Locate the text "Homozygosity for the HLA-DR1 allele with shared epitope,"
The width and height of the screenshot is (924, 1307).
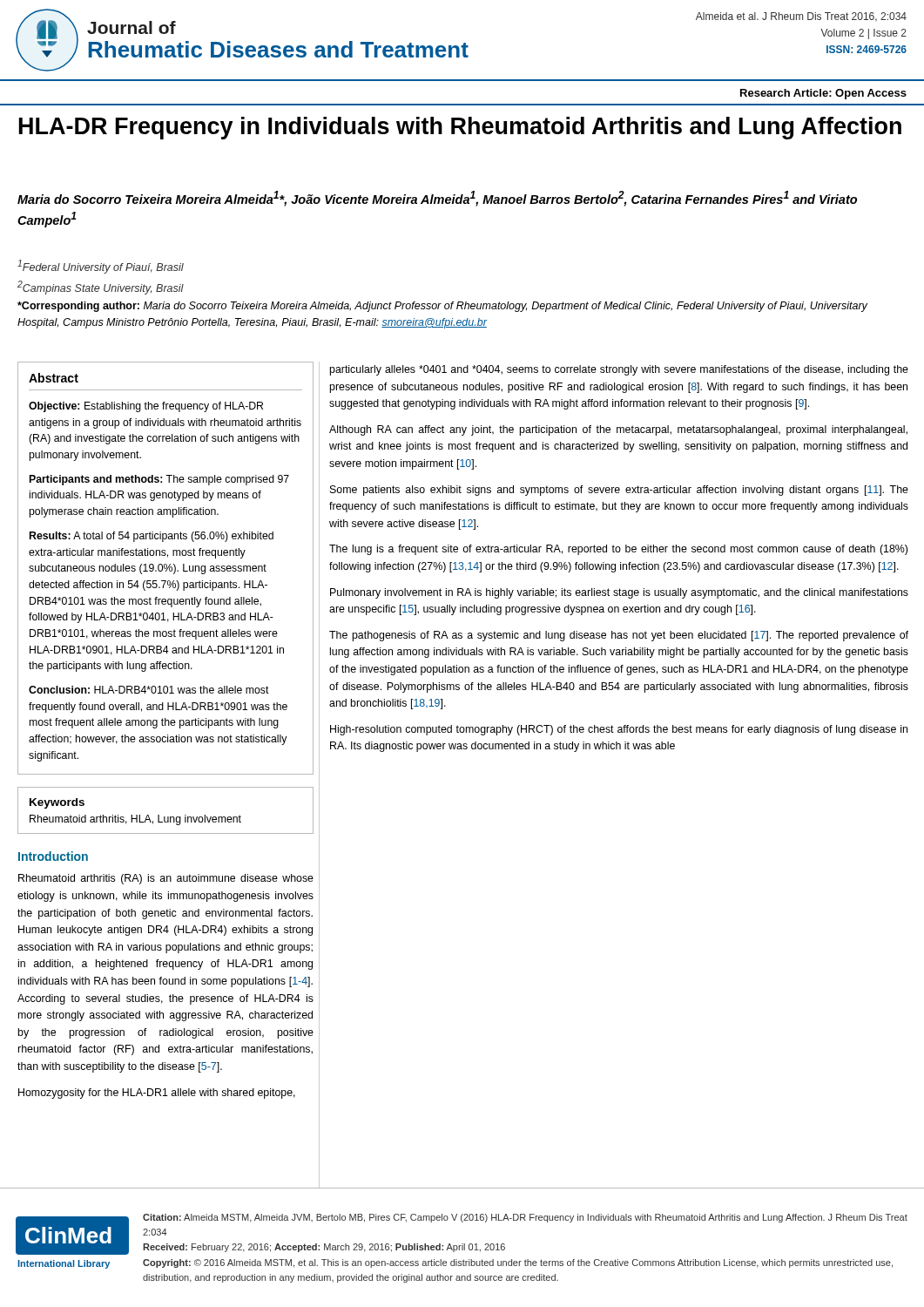[x=157, y=1092]
